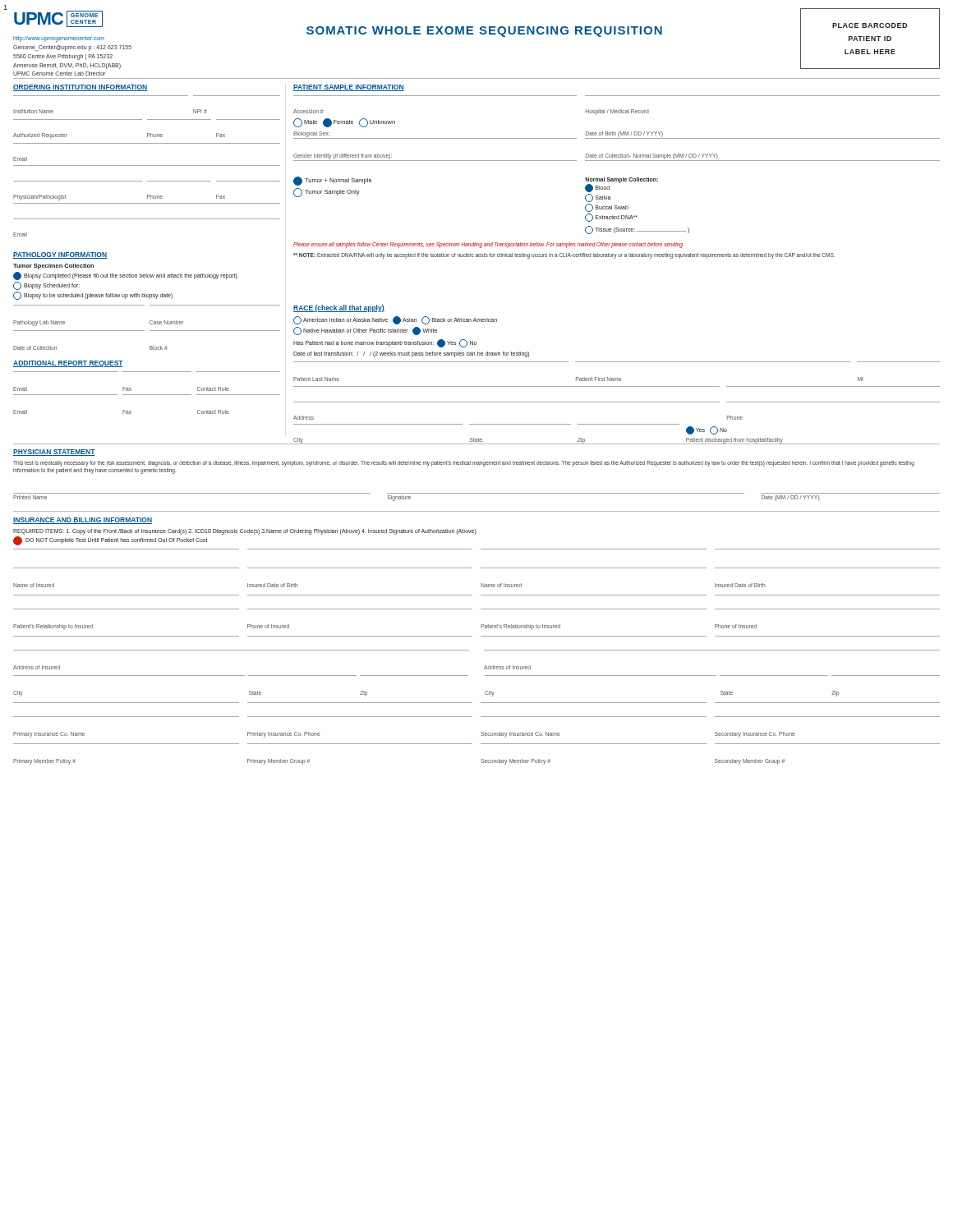Select the region starting "Tumor Specimen Collection"
Viewport: 953px width, 1232px height.
(x=54, y=266)
